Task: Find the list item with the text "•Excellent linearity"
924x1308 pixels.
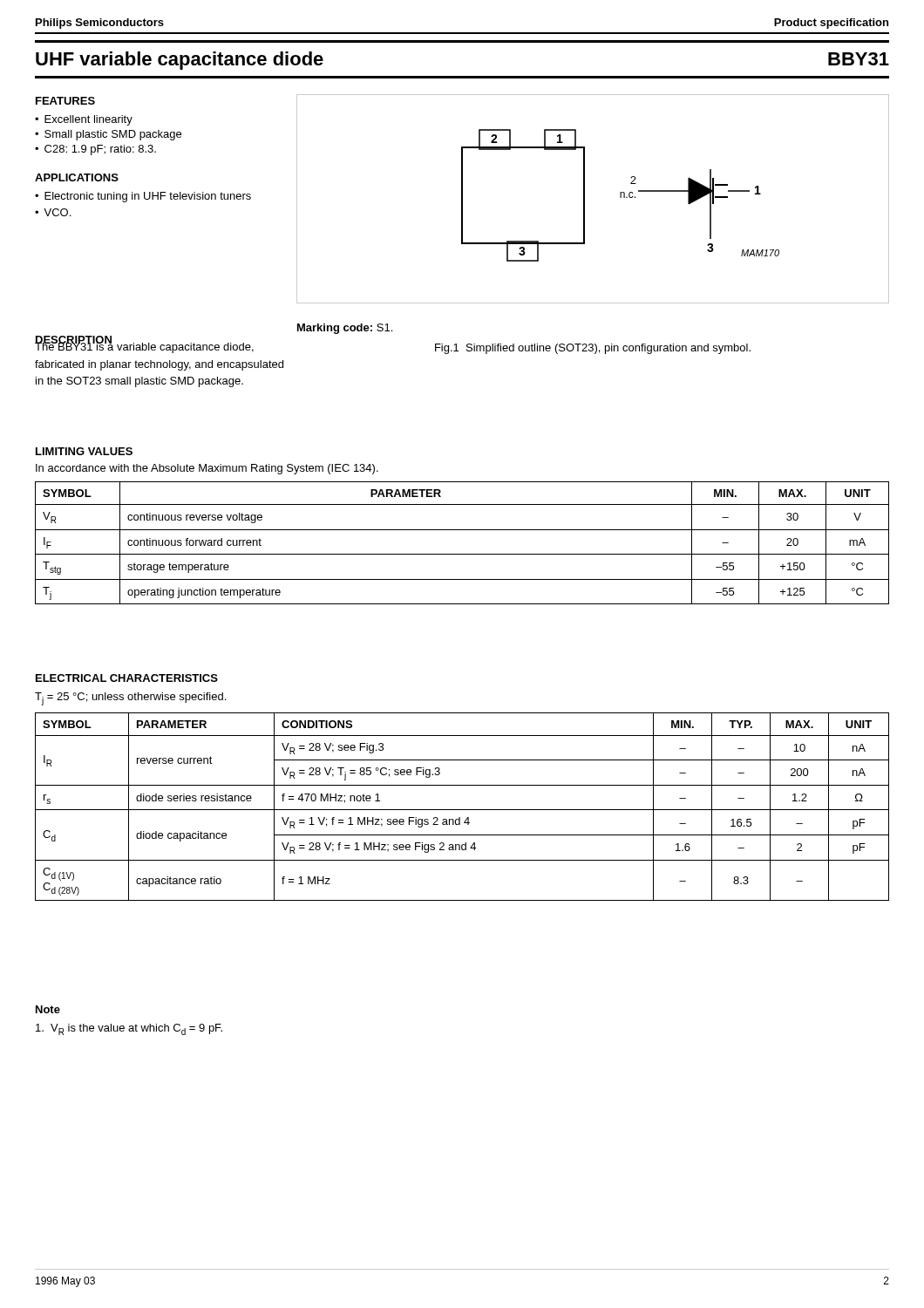Action: coord(84,119)
